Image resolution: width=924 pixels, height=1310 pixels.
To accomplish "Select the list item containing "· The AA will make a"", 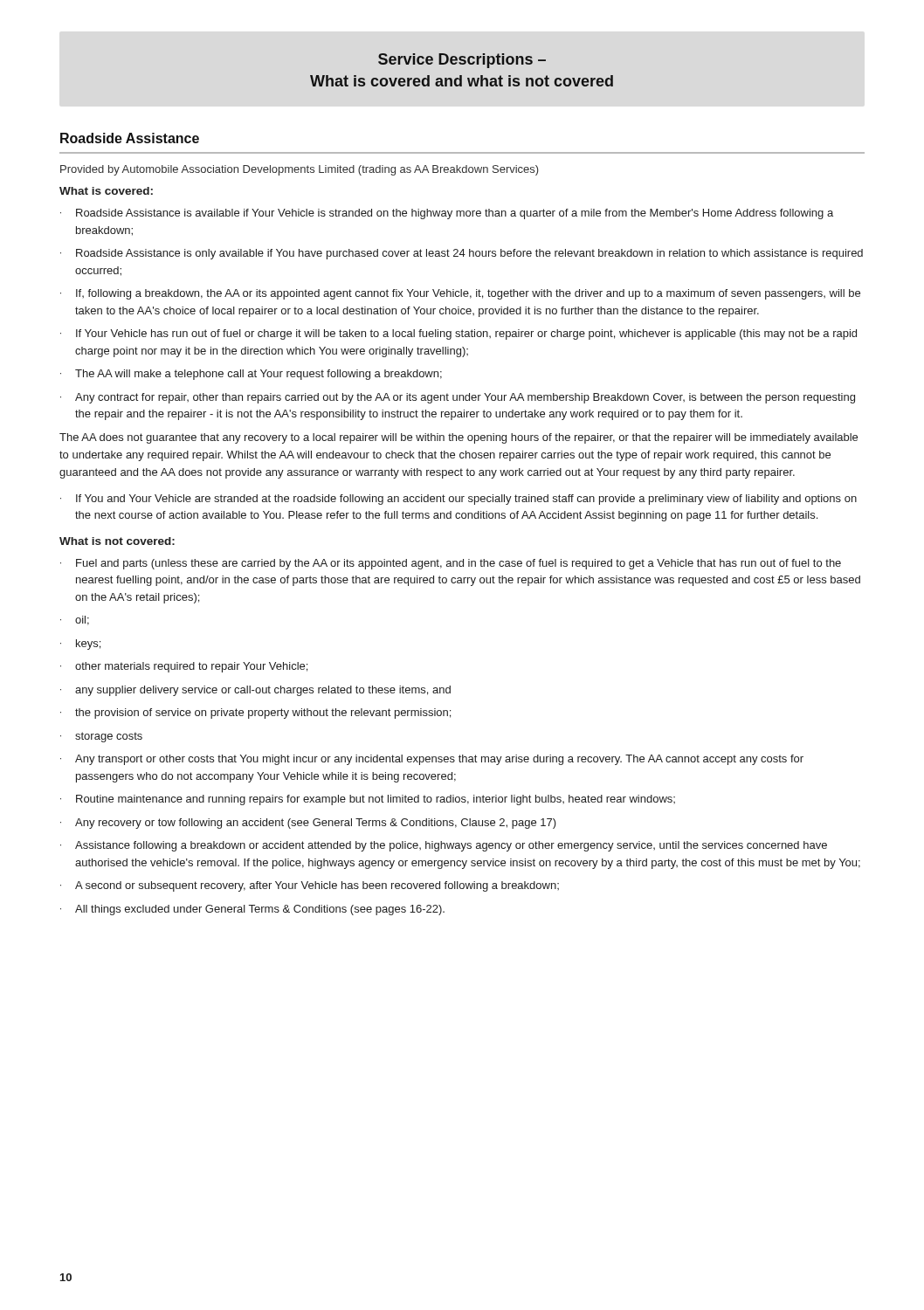I will (251, 375).
